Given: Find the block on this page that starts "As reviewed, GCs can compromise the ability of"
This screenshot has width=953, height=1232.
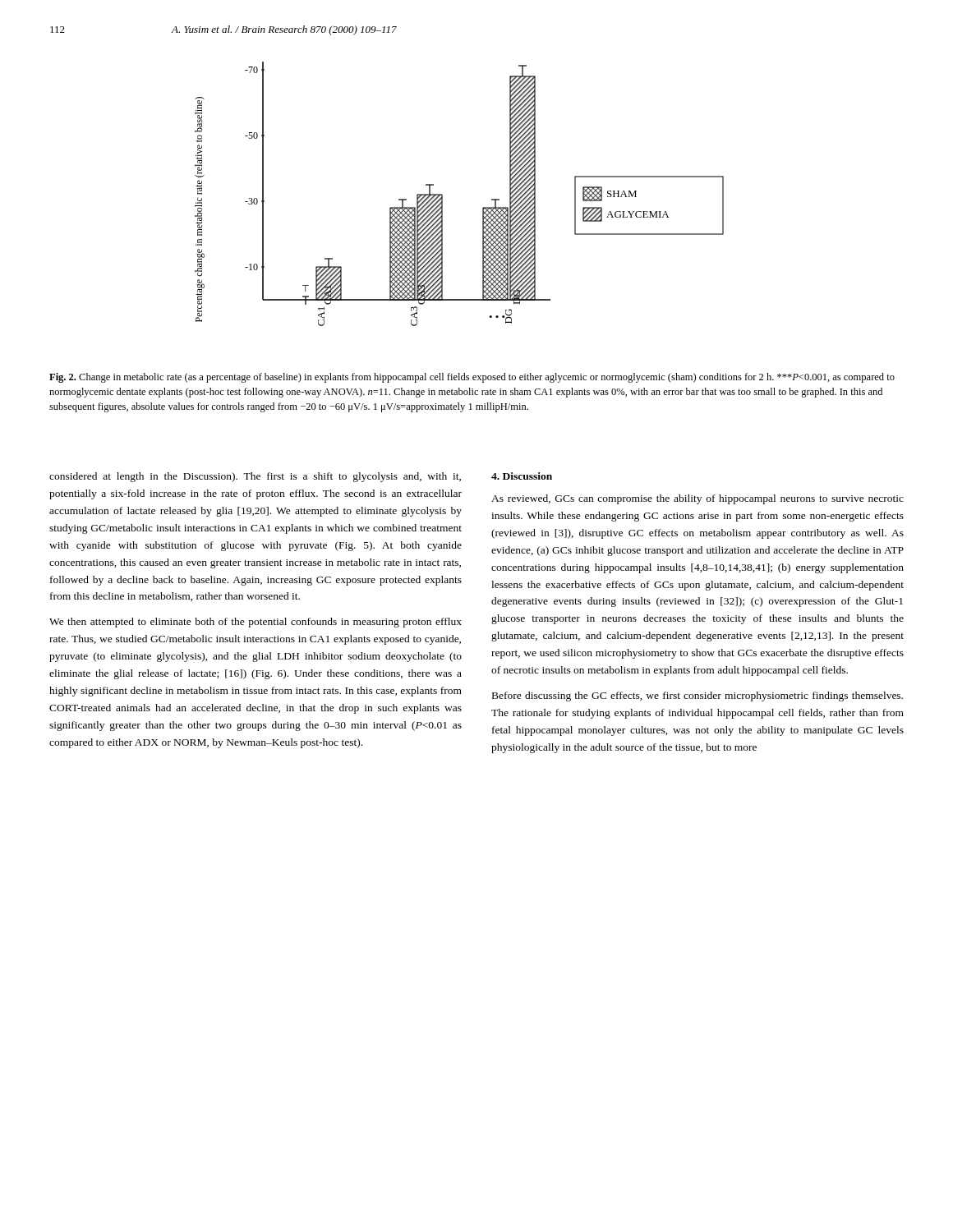Looking at the screenshot, I should pyautogui.click(x=698, y=623).
